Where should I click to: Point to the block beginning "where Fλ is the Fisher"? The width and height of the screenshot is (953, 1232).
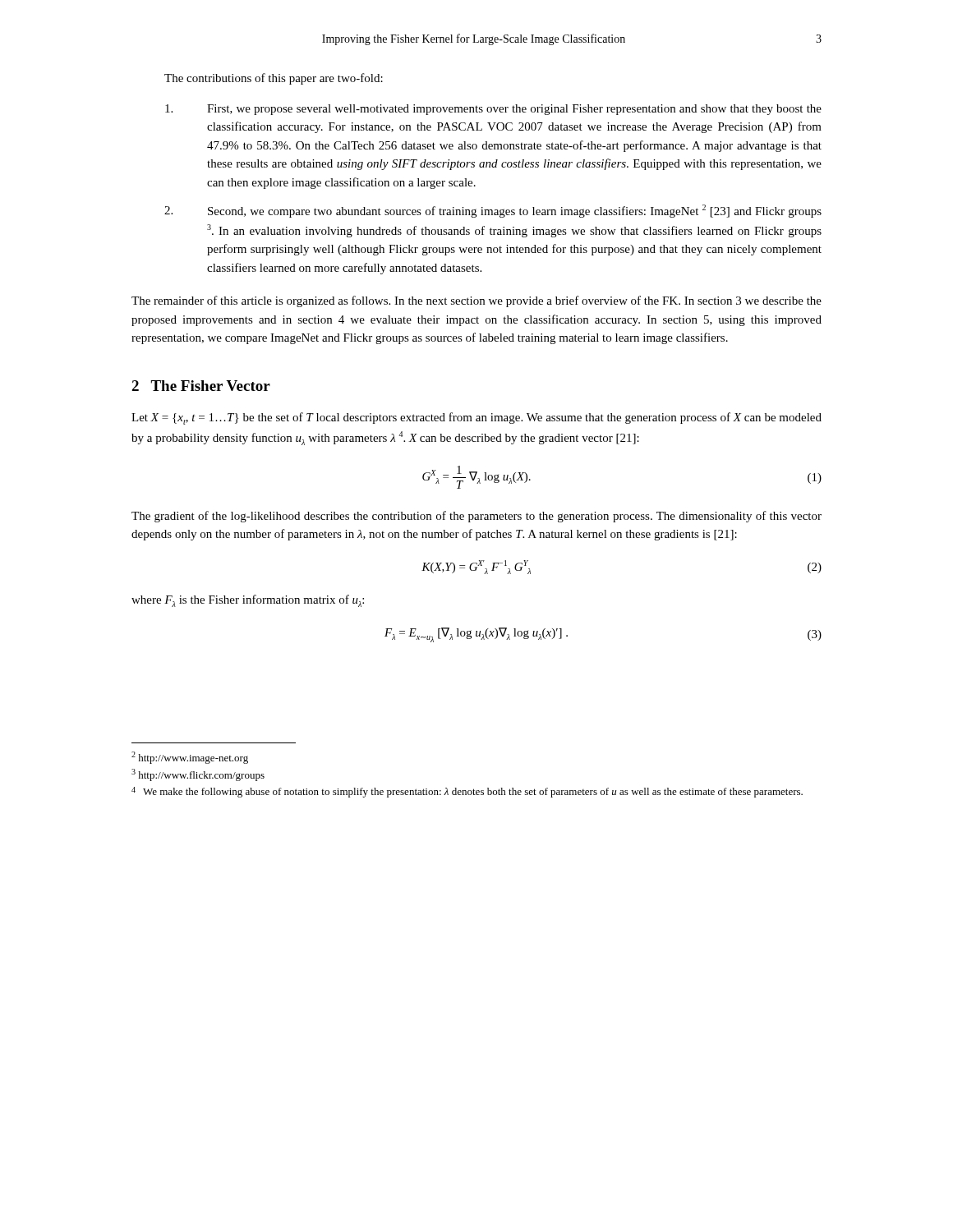click(248, 600)
